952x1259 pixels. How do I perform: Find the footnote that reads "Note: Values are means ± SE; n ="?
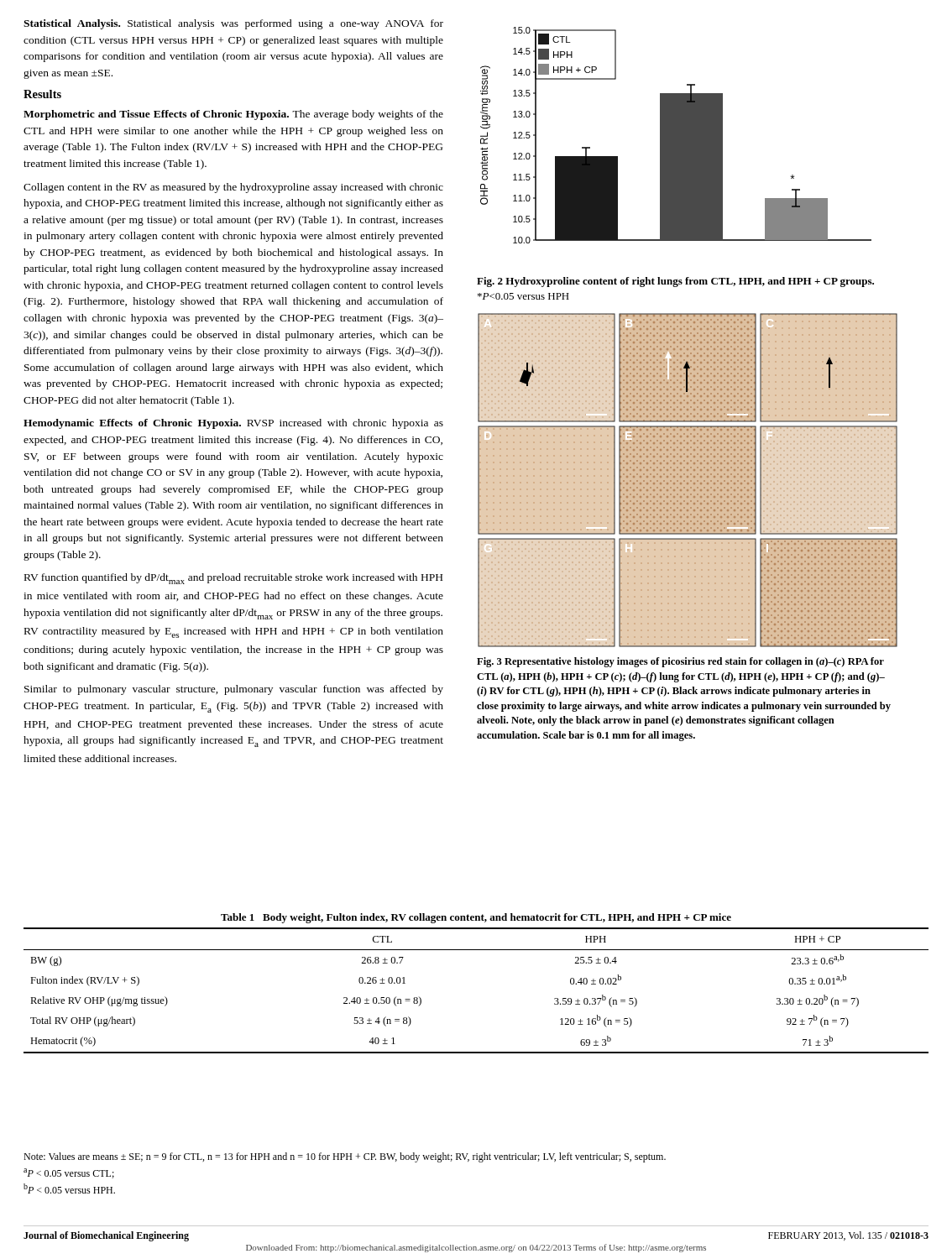(345, 1157)
